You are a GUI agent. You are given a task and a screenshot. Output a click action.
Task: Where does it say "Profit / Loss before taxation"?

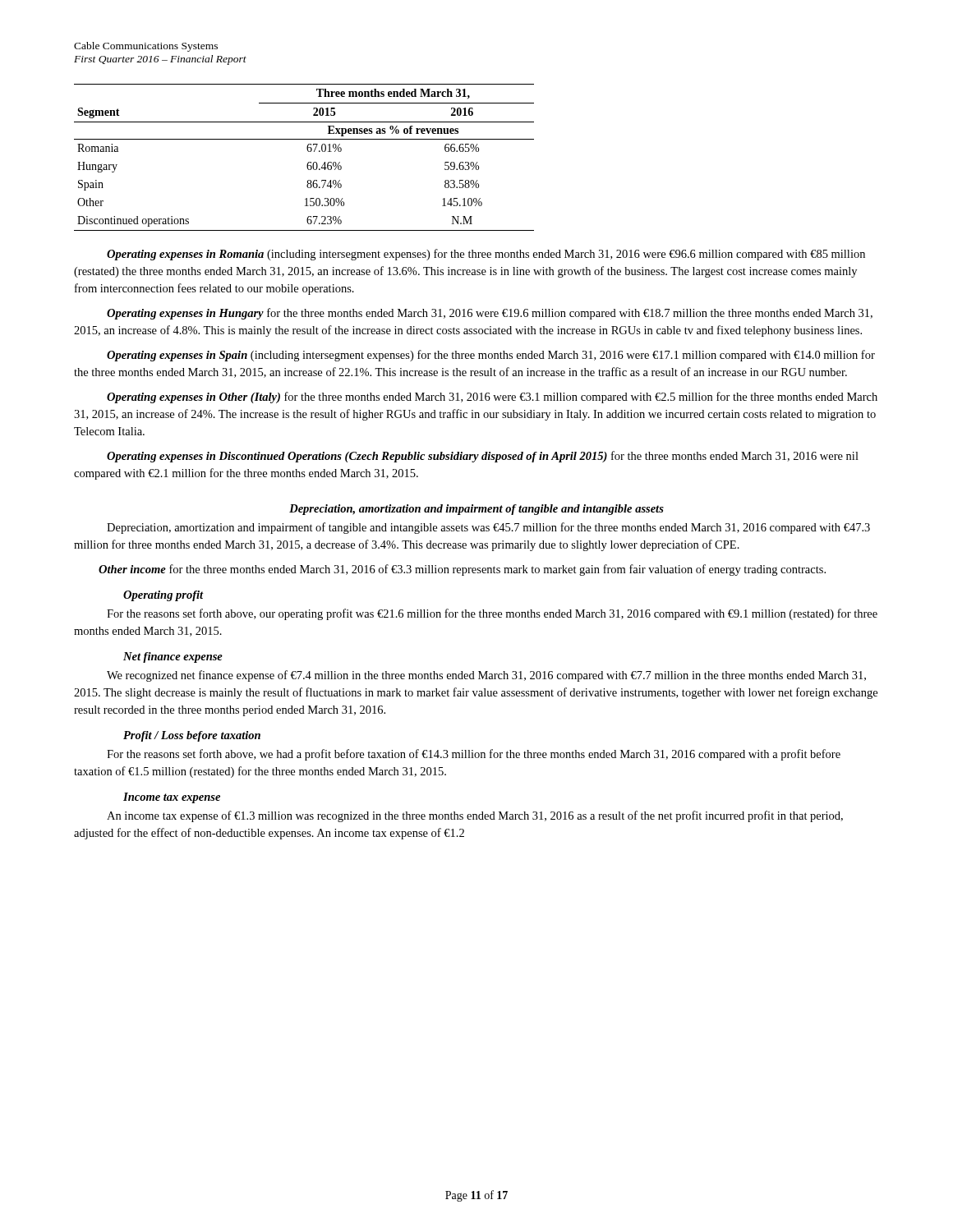tap(192, 735)
